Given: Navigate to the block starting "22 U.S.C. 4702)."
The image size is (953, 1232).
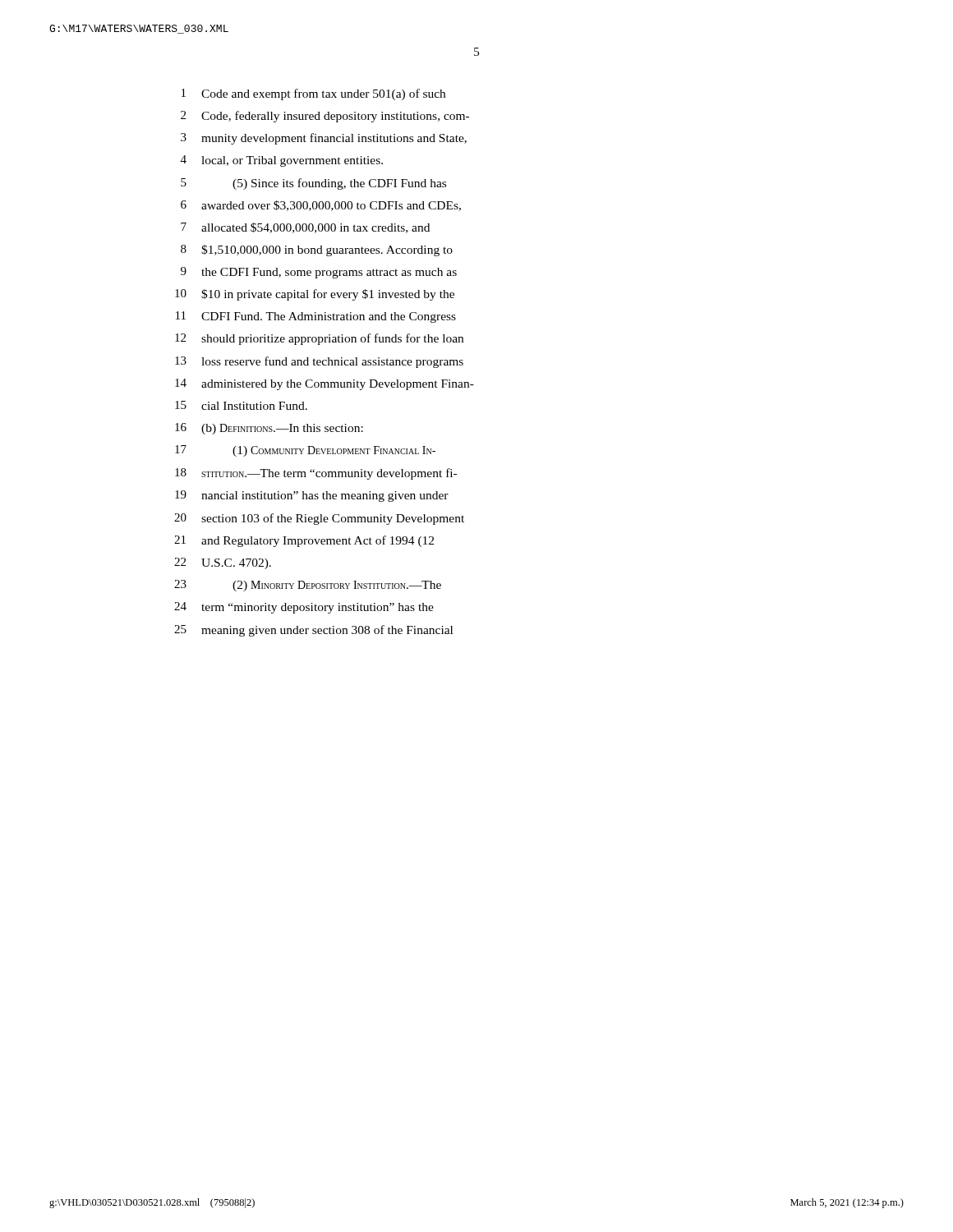Looking at the screenshot, I should pyautogui.click(x=223, y=563).
